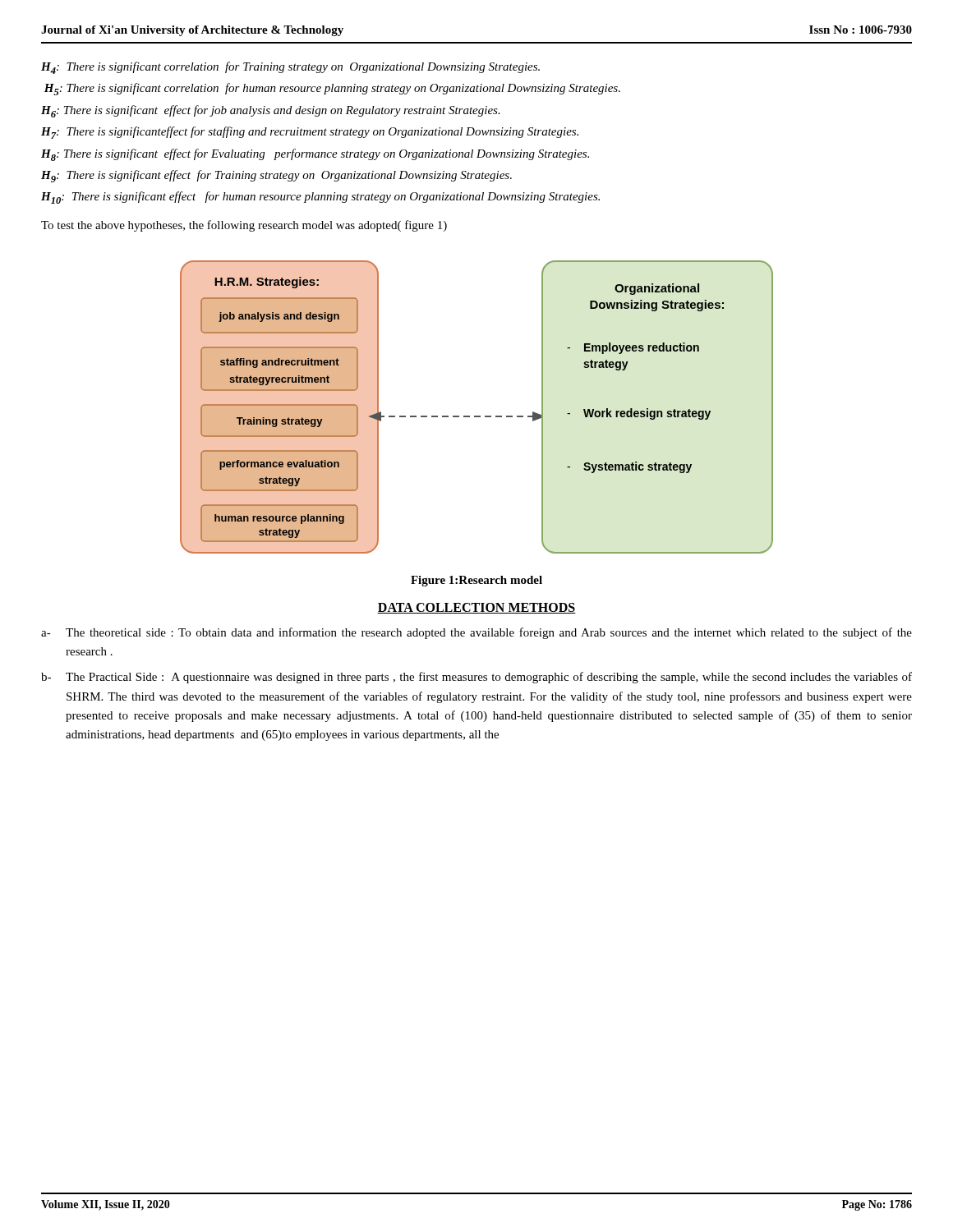The image size is (953, 1232).
Task: Click the passage that begins "H10: There is significant effect"
Action: tap(321, 198)
